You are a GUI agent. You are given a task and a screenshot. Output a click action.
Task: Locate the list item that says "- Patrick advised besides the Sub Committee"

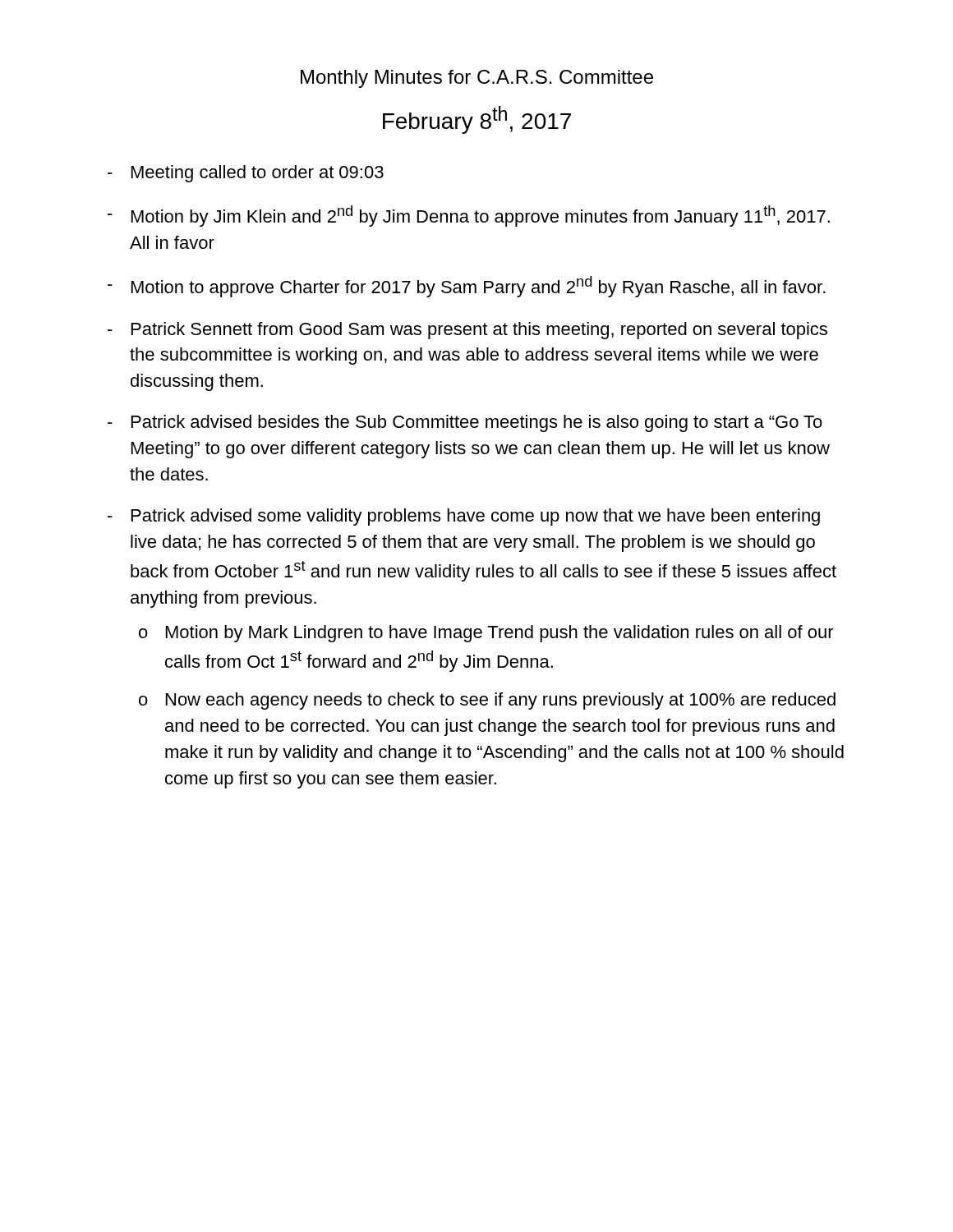coord(476,448)
